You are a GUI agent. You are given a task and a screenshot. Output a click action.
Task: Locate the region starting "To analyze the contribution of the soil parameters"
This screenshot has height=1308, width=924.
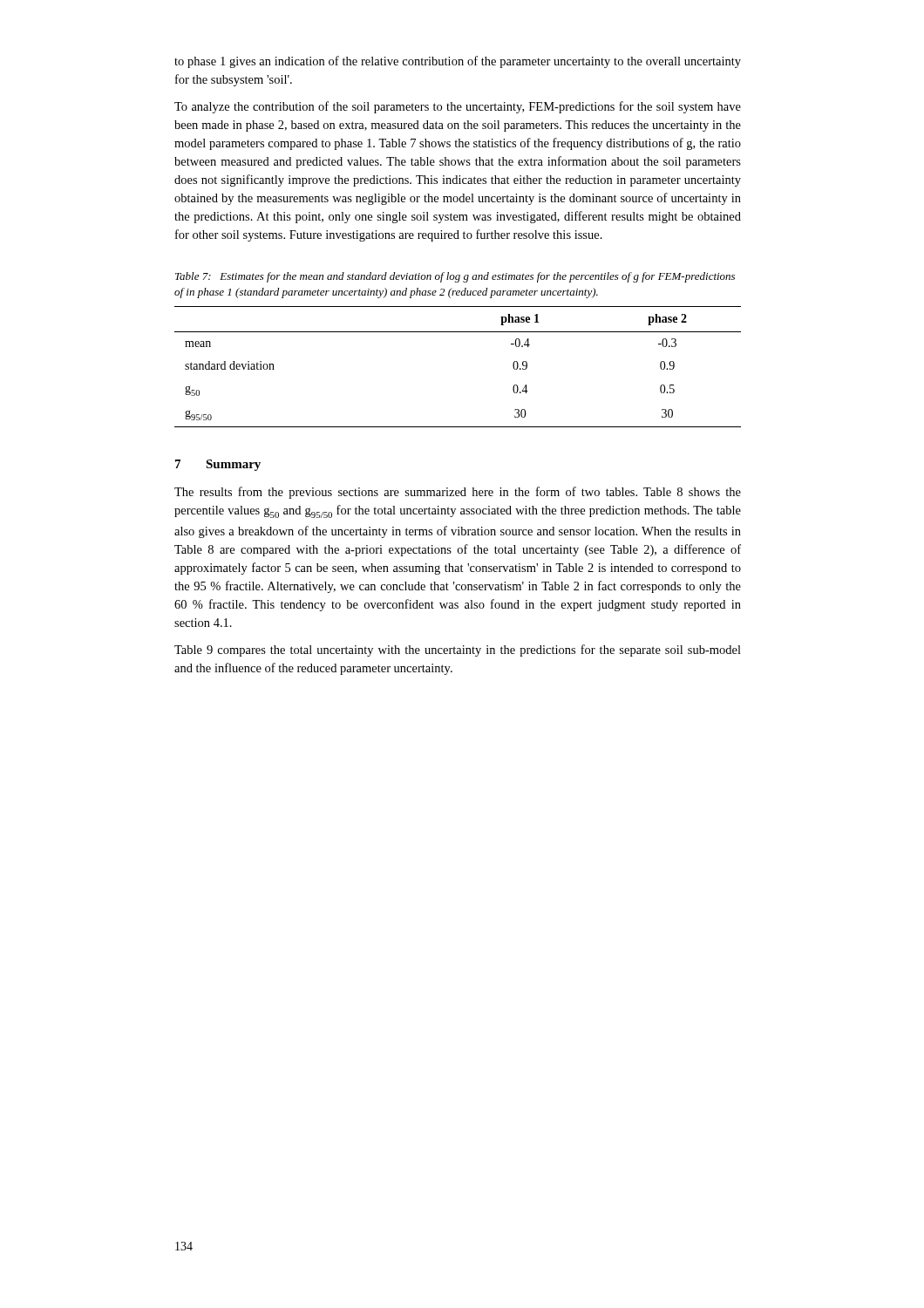pos(458,171)
